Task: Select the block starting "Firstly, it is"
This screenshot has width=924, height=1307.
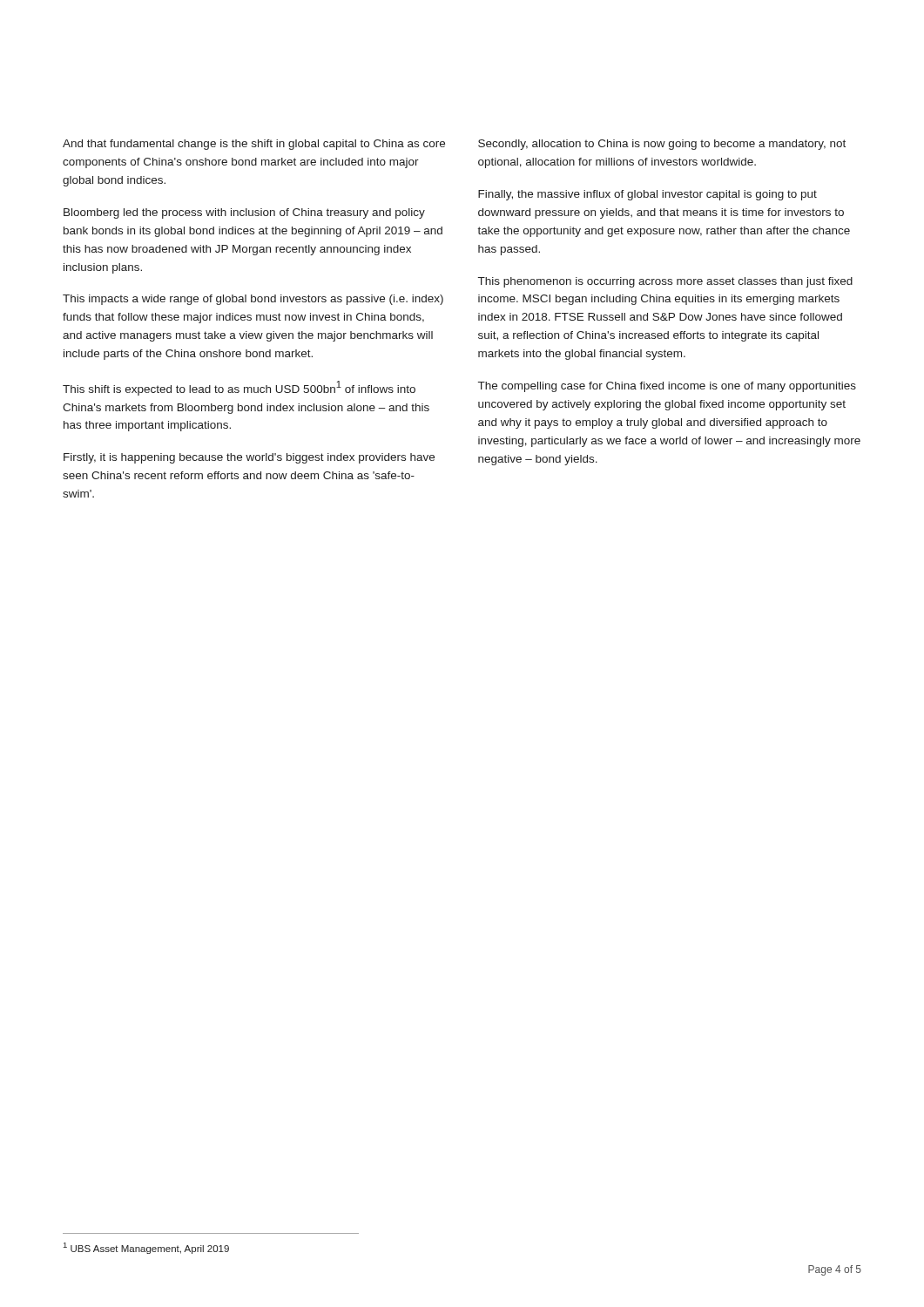Action: [255, 476]
